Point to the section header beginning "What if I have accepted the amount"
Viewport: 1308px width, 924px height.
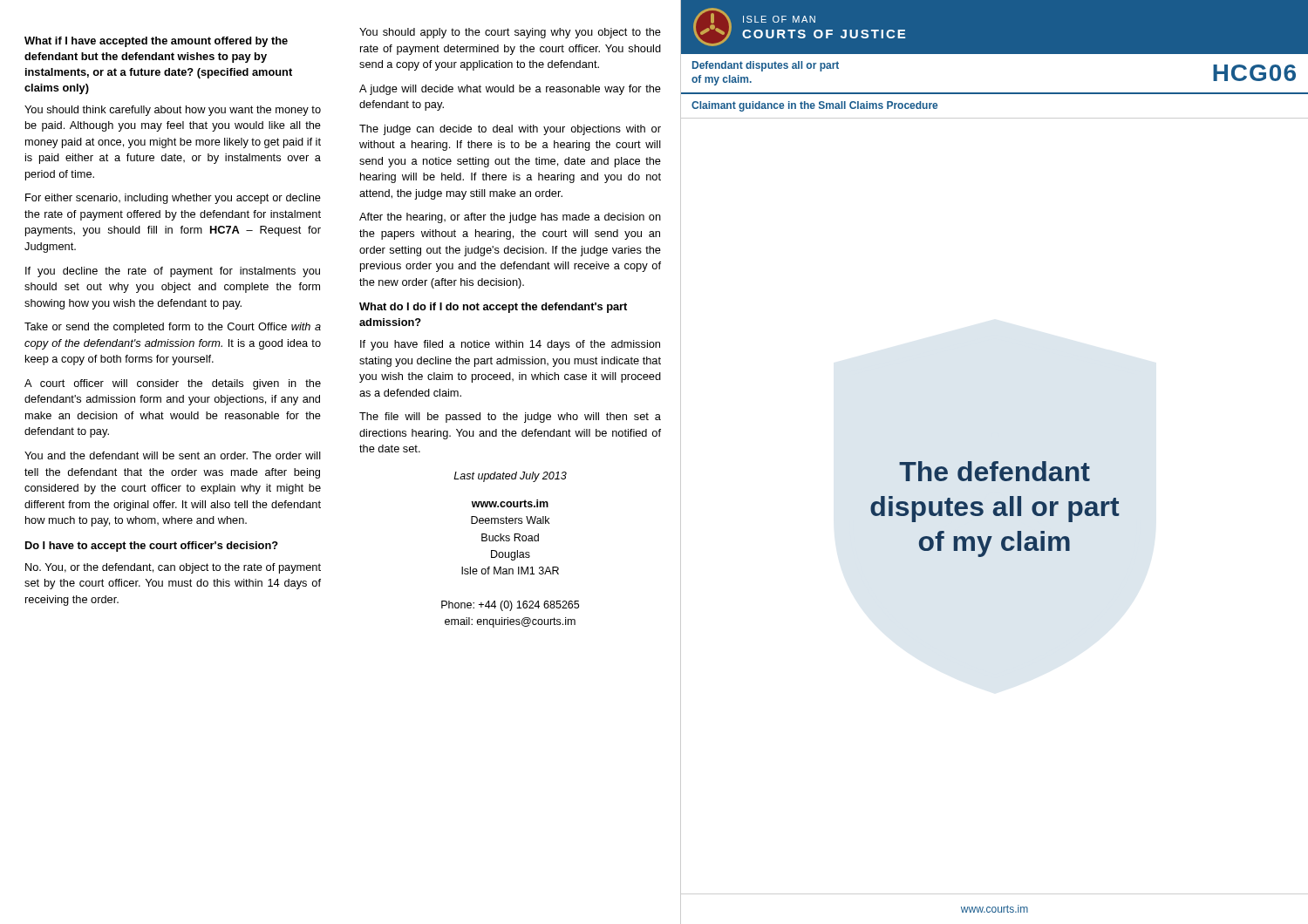[x=158, y=64]
